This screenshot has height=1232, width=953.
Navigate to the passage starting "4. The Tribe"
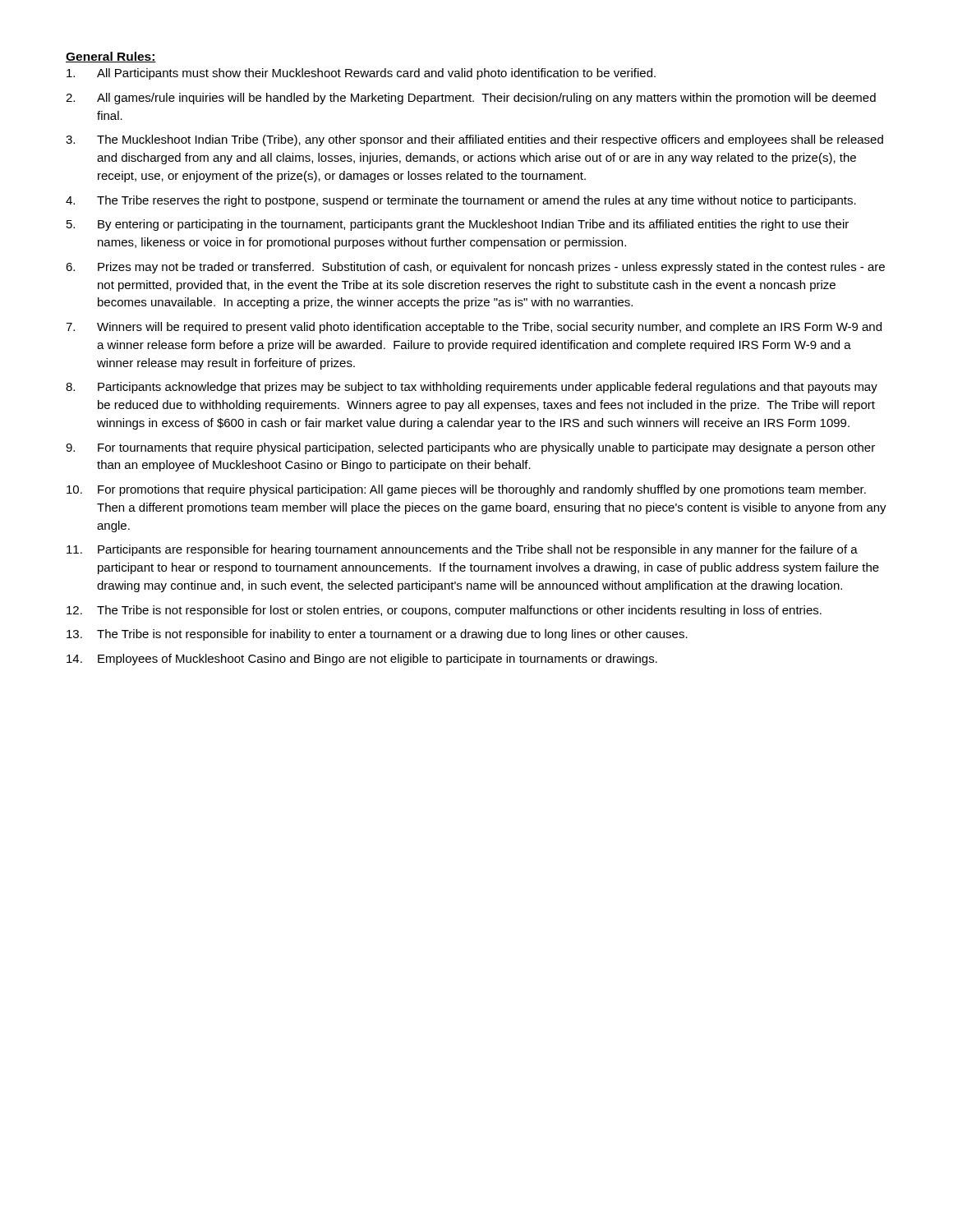[476, 200]
